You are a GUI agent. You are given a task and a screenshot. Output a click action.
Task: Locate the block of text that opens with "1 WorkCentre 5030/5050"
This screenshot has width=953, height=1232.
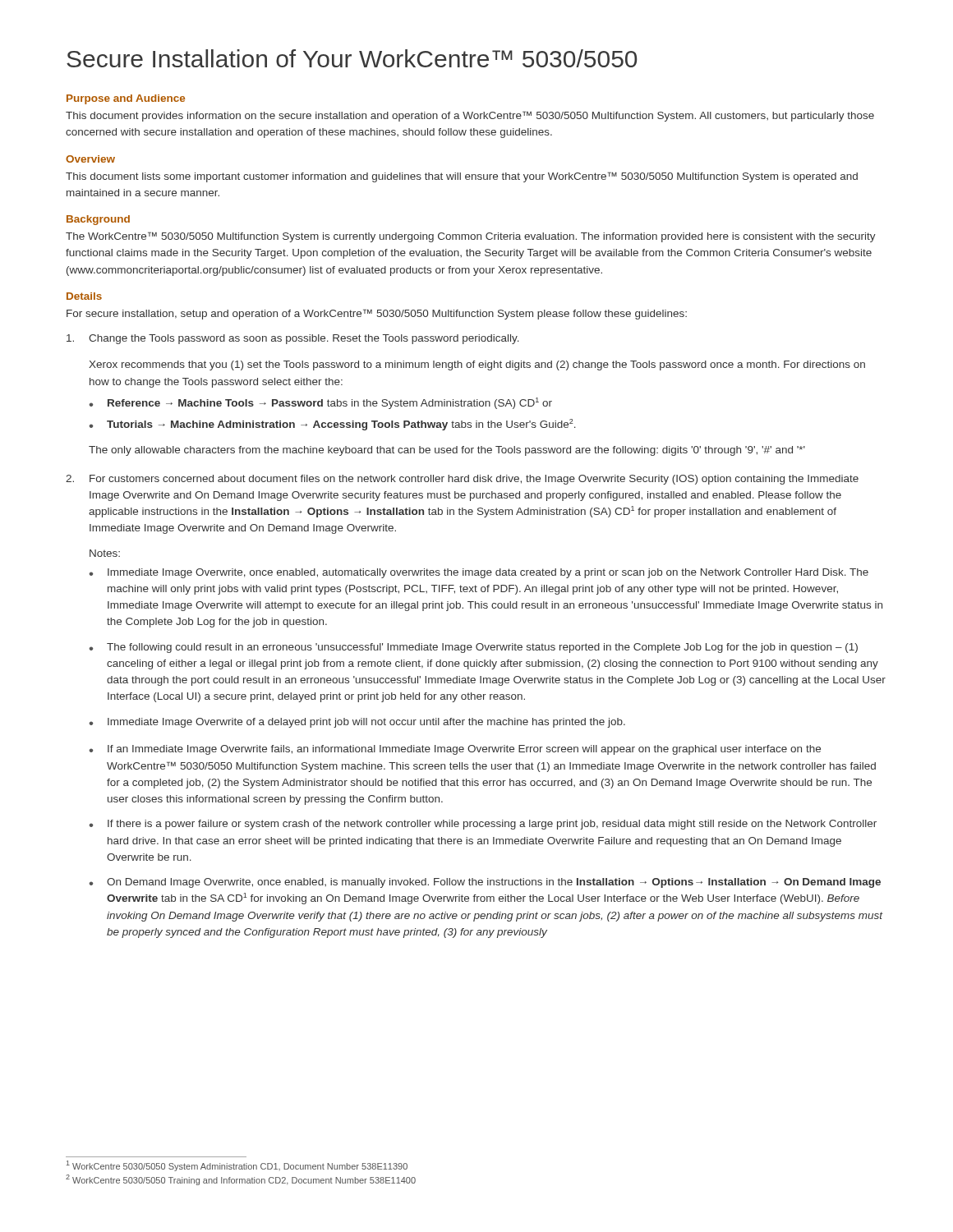click(237, 1166)
